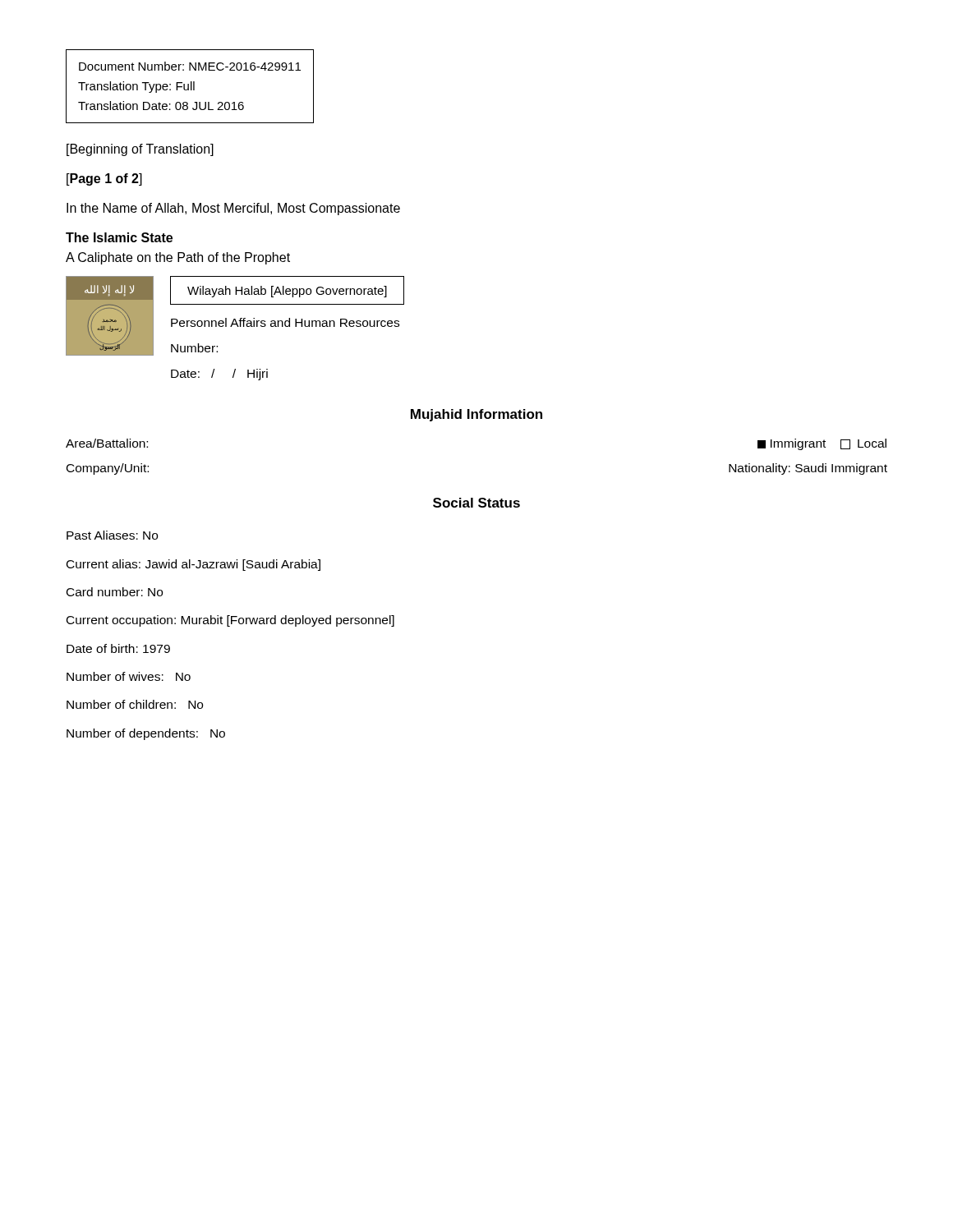
Task: Locate the text block starting "The Islamic State A Caliphate on the"
Action: pyautogui.click(x=178, y=248)
